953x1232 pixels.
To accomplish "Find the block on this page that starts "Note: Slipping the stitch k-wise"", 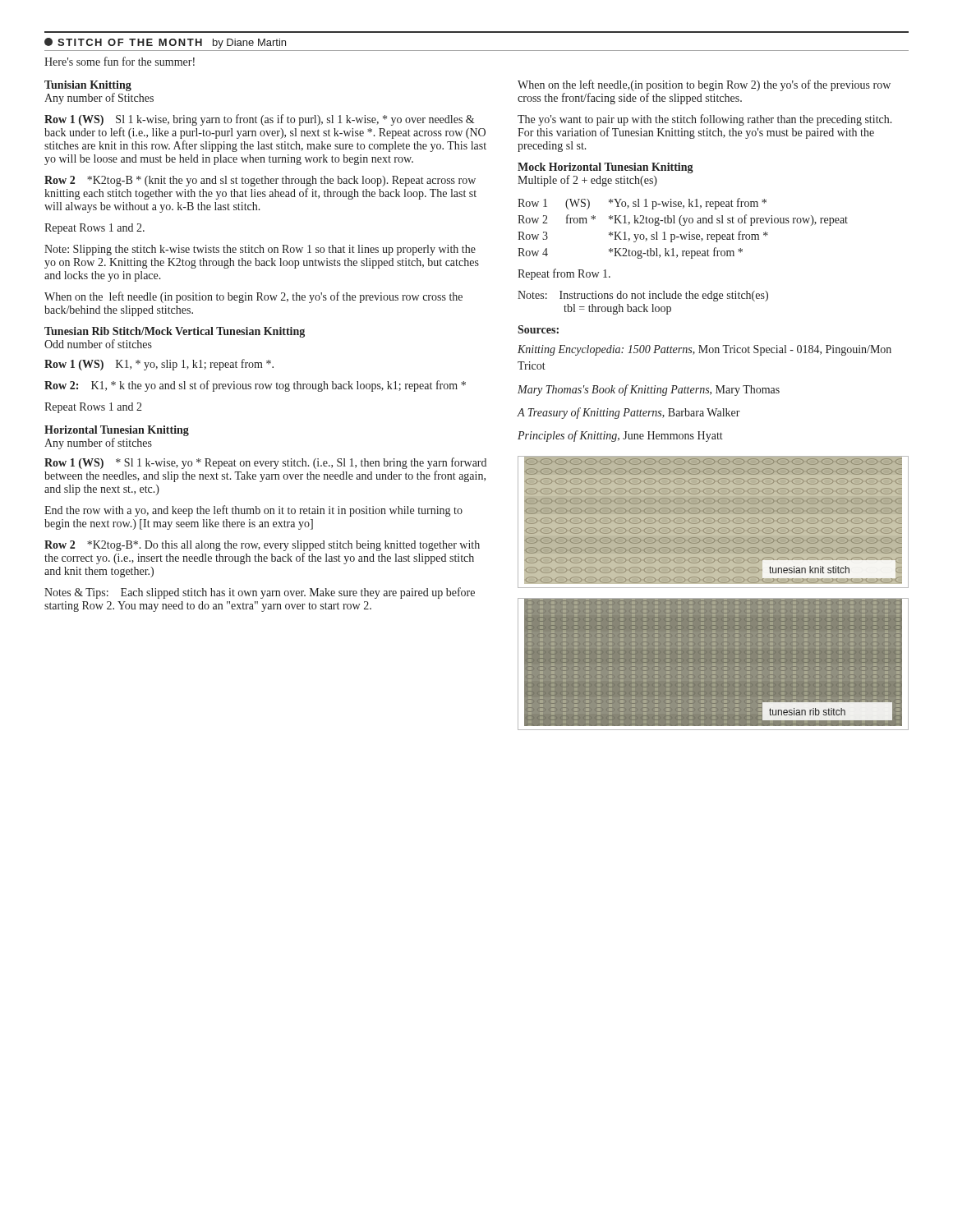I will (262, 262).
